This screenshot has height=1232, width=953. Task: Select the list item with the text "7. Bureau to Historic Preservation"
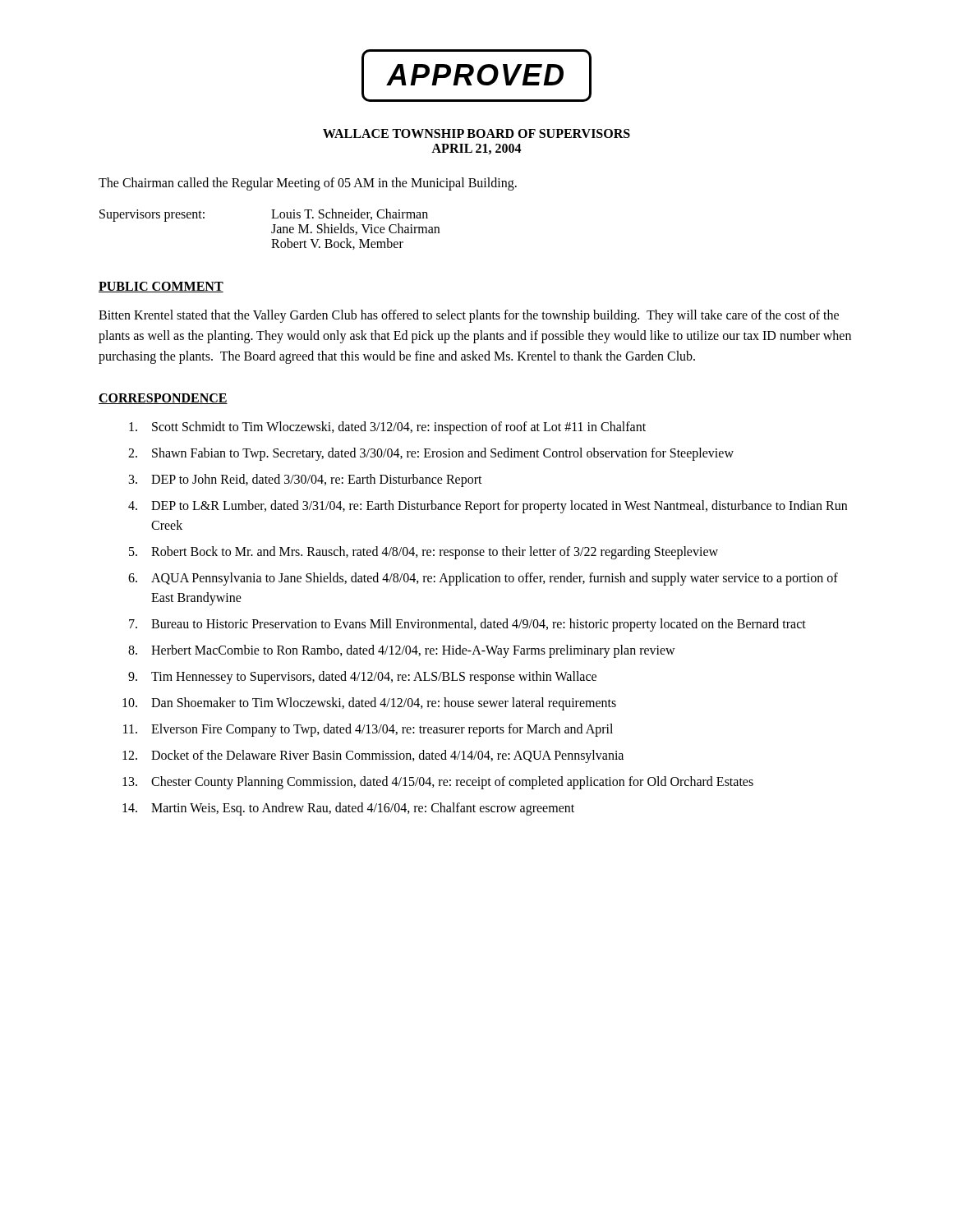(x=476, y=625)
